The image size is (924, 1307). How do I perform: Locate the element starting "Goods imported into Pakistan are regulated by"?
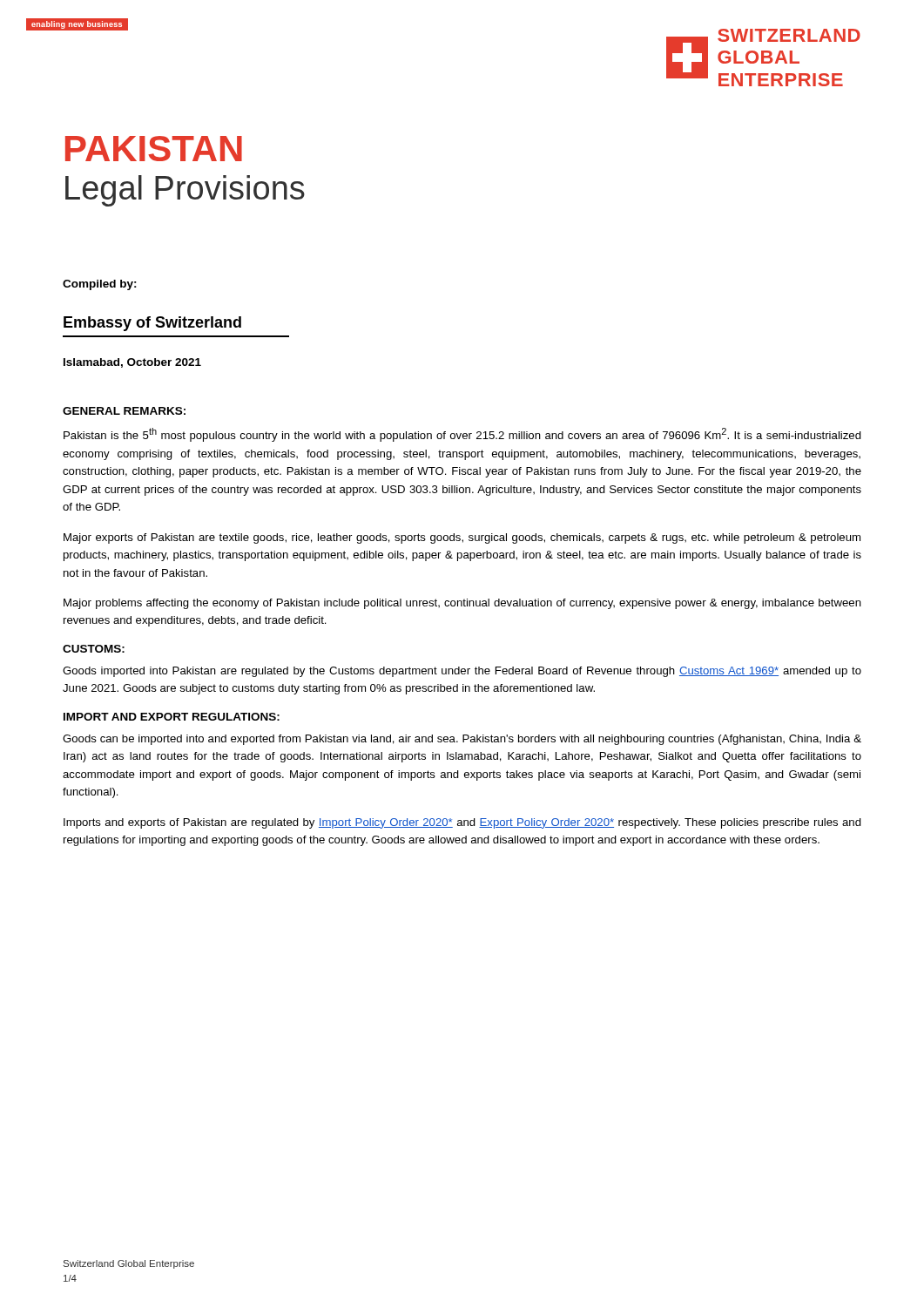click(462, 679)
